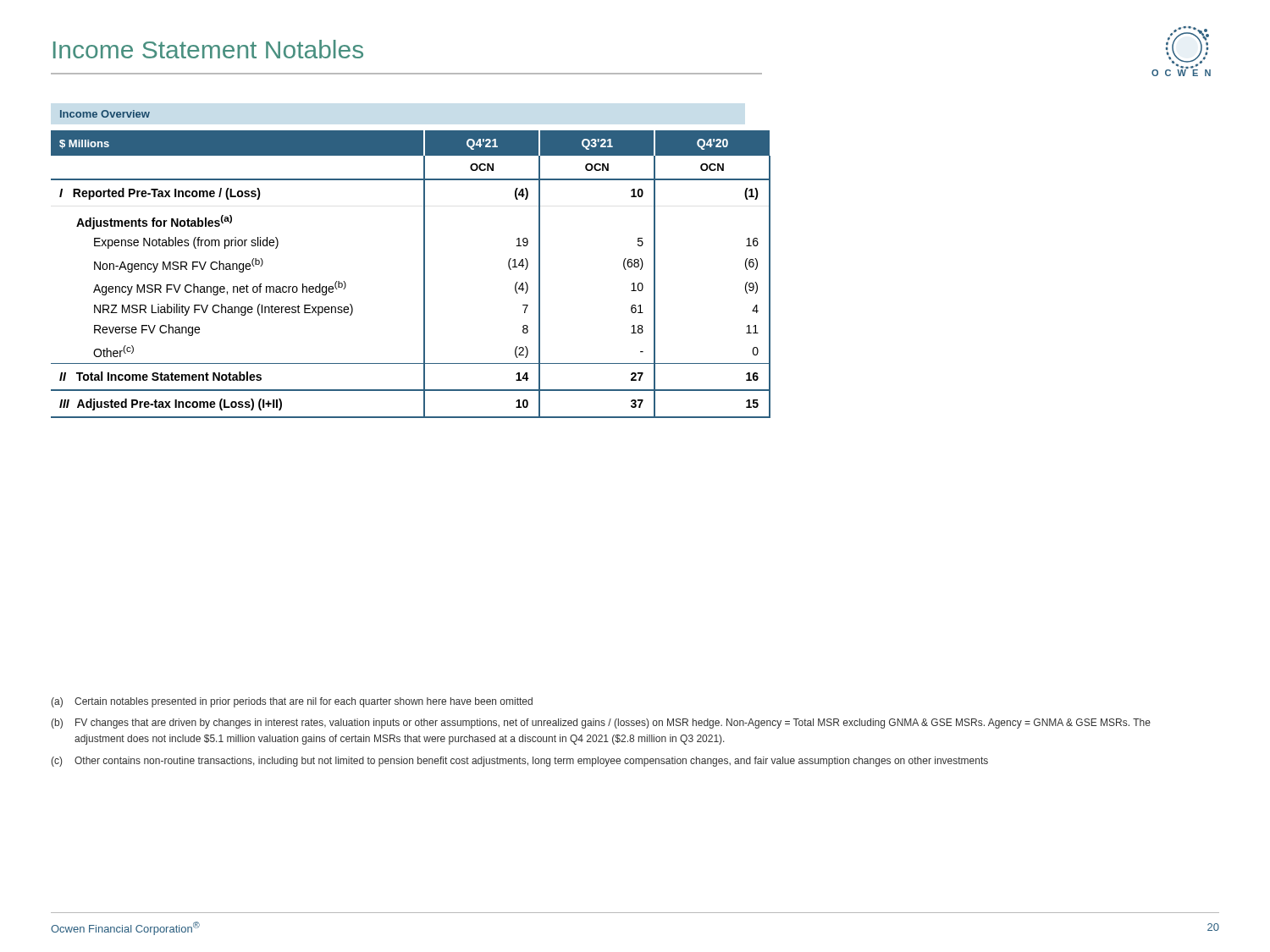Click the table
1270x952 pixels.
pyautogui.click(x=411, y=274)
